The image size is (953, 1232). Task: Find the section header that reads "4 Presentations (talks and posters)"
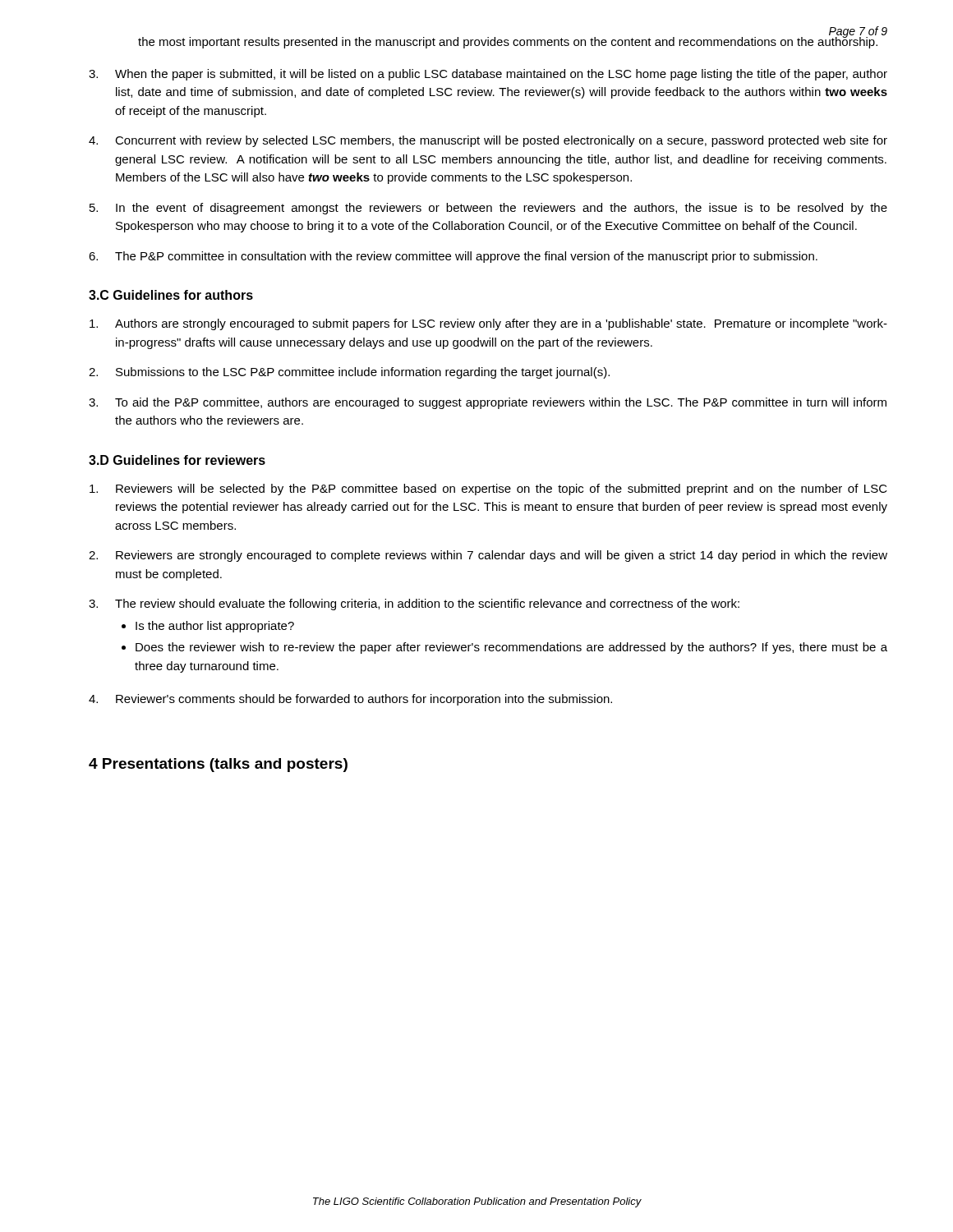click(x=218, y=763)
